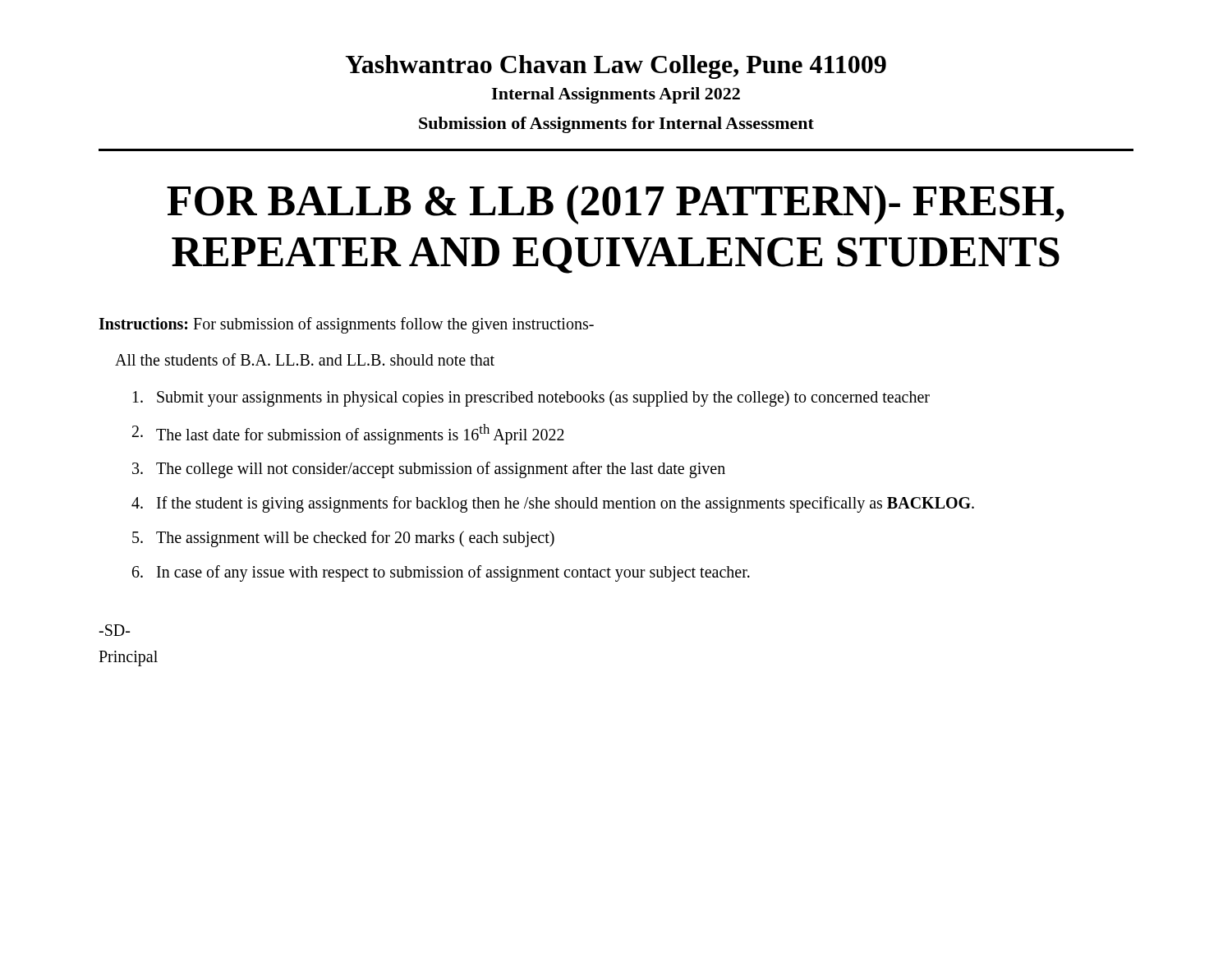Select the list item that reads "6. In case of"
This screenshot has height=953, width=1232.
click(632, 572)
